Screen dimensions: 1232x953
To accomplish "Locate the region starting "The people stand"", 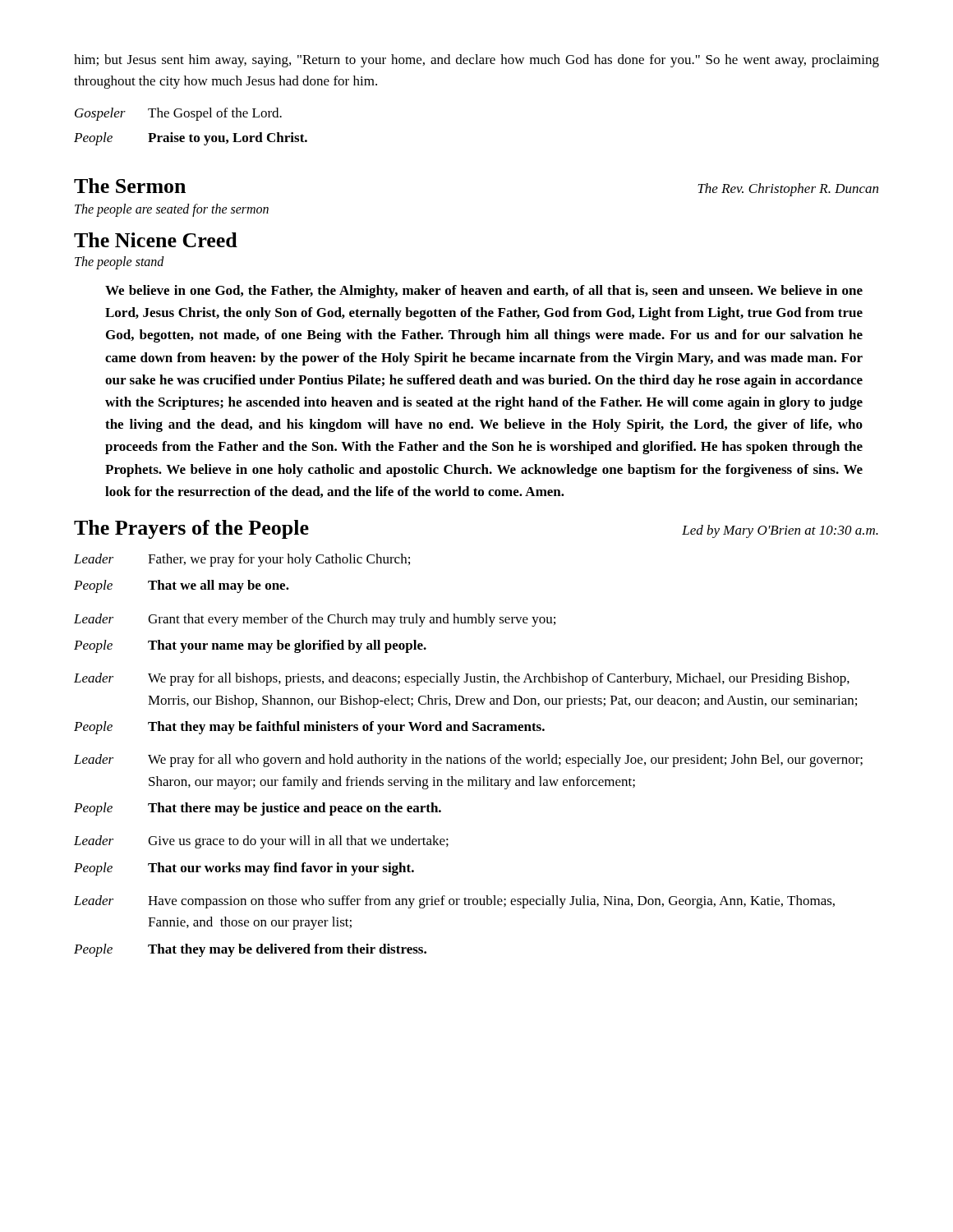I will [x=119, y=262].
